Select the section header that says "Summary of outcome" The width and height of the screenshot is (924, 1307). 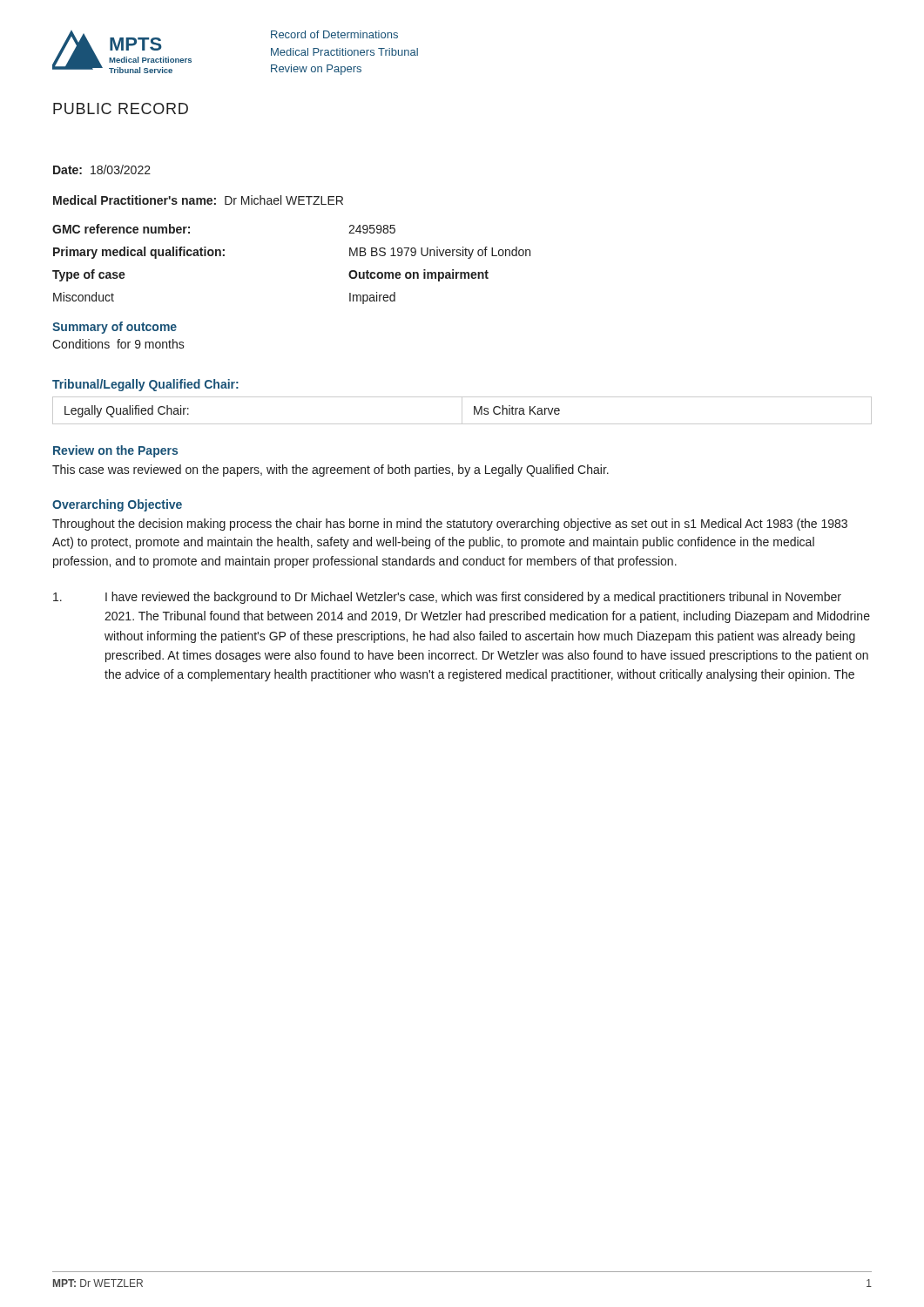click(x=115, y=327)
